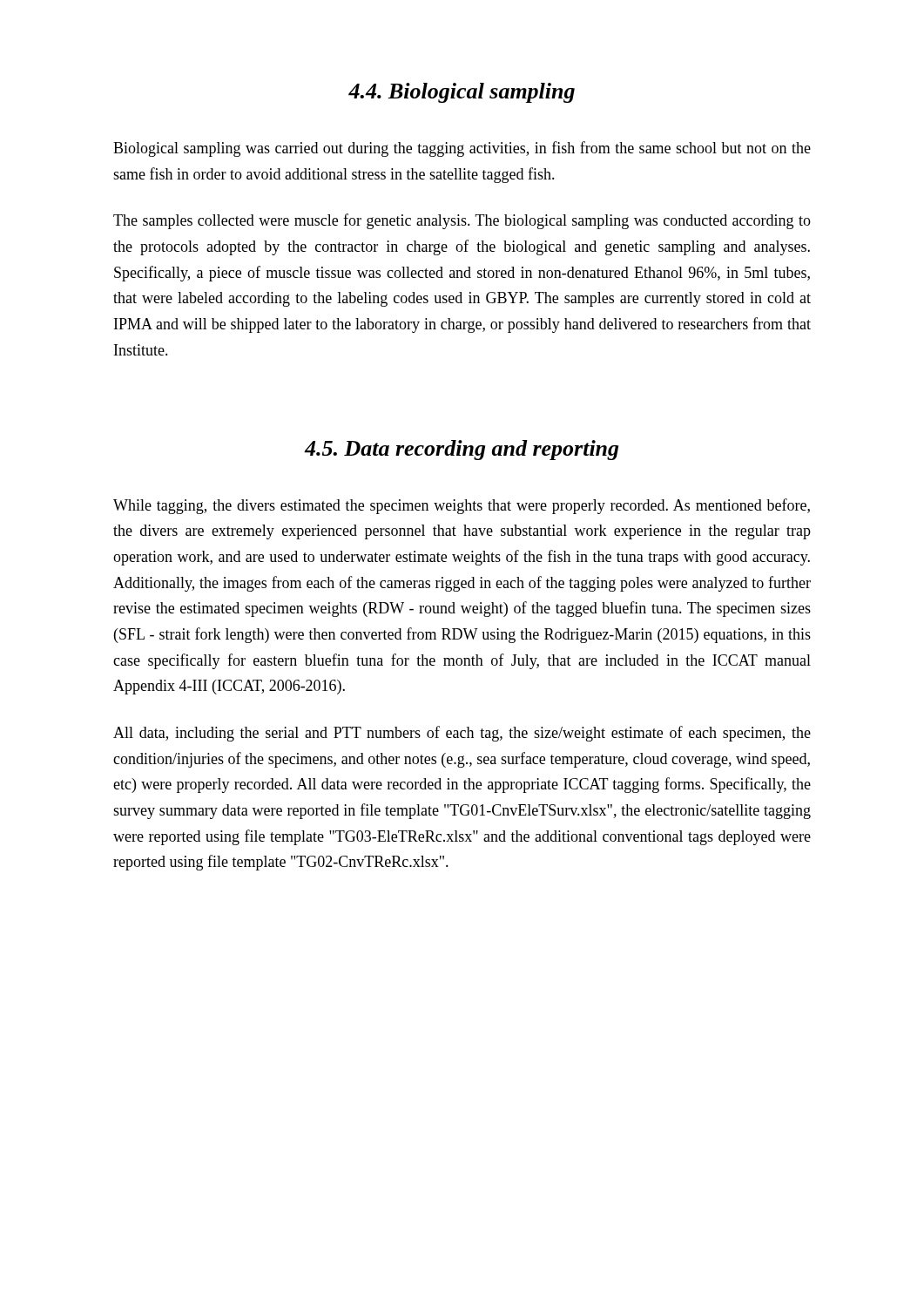Find the element starting "4.5. Data recording and"
Image resolution: width=924 pixels, height=1307 pixels.
click(462, 448)
